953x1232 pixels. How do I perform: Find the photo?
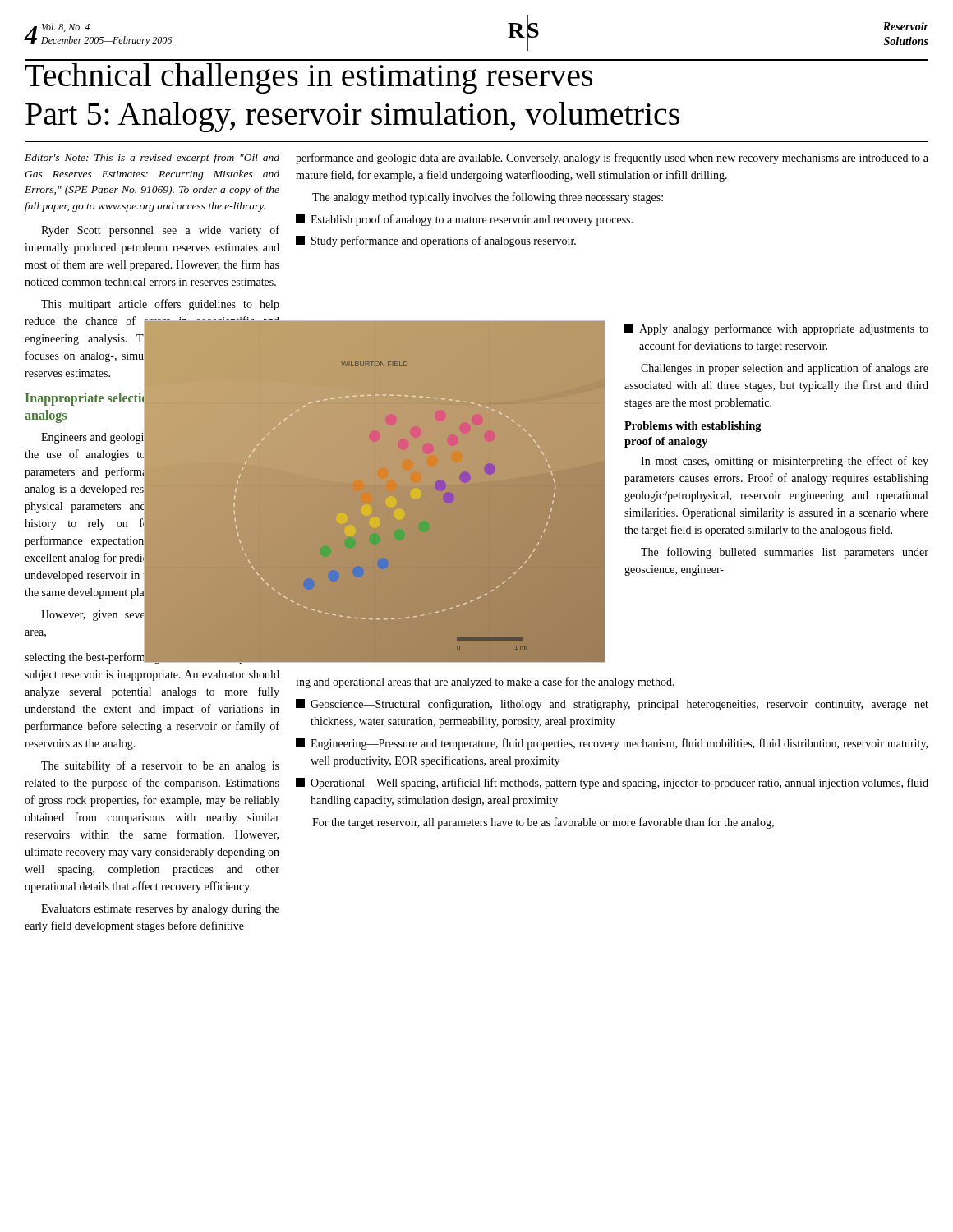(375, 492)
